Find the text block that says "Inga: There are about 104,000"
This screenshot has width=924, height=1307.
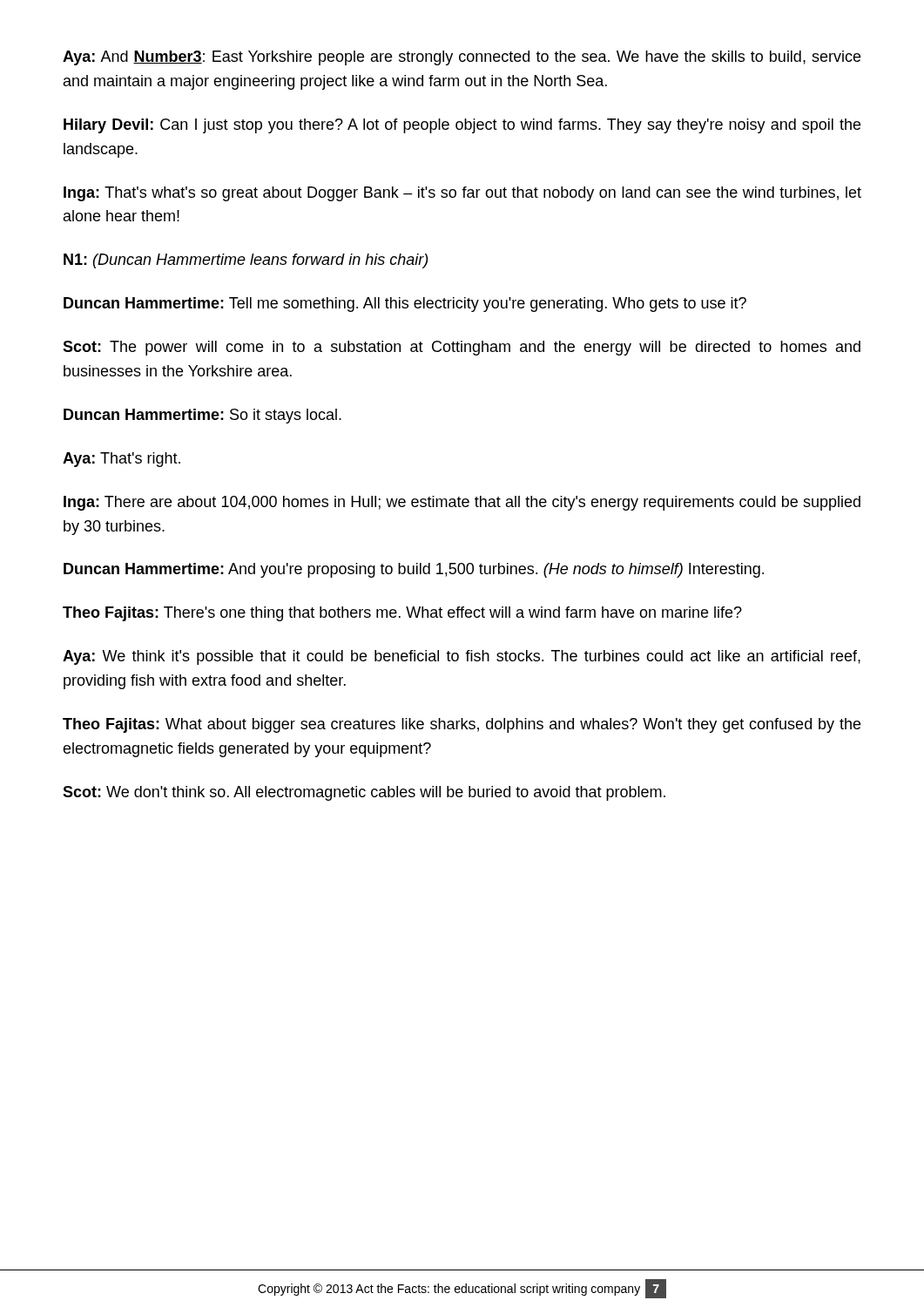pos(462,514)
